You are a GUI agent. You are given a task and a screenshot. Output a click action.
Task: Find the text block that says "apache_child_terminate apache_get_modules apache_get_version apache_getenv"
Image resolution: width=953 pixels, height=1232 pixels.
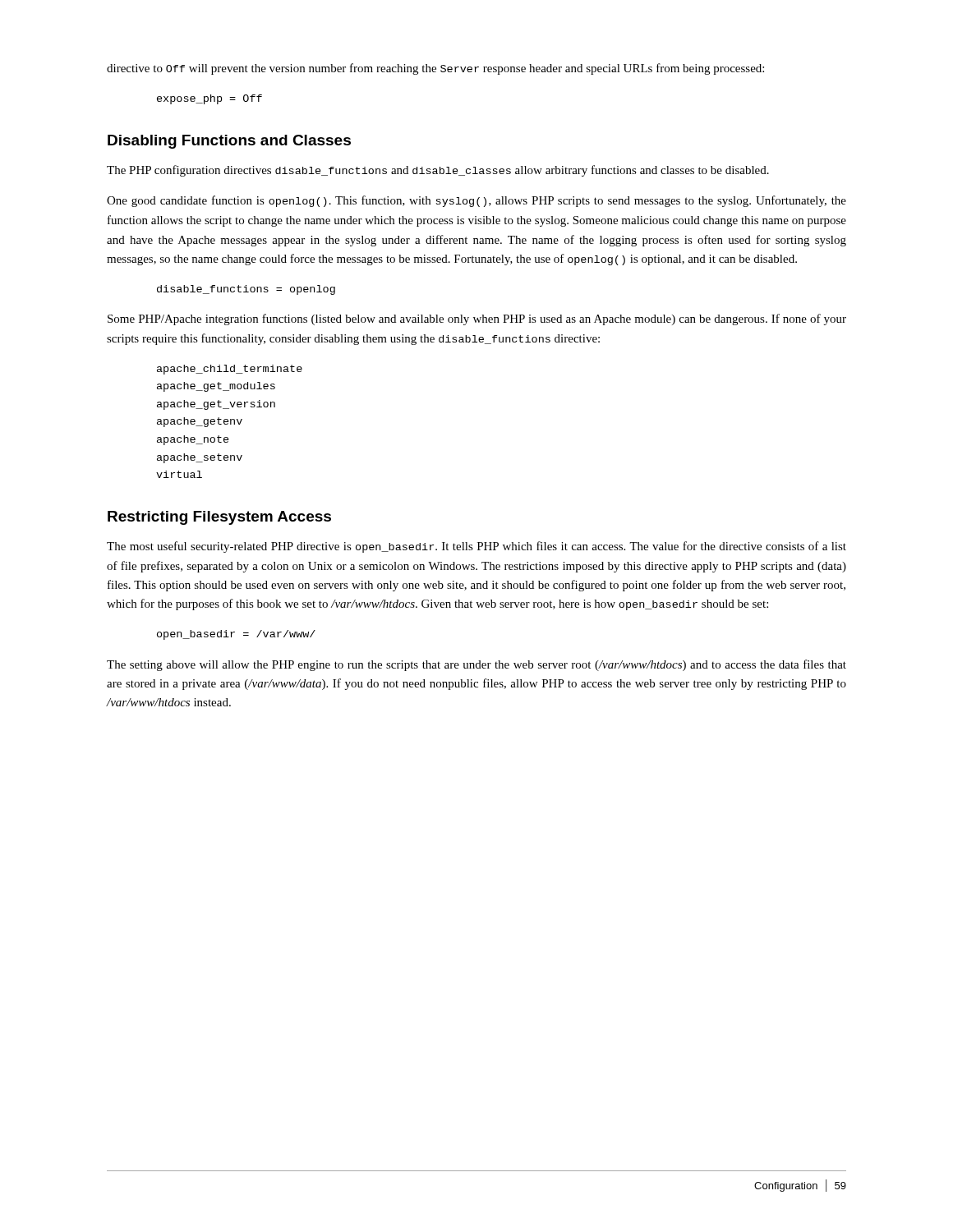(x=229, y=422)
